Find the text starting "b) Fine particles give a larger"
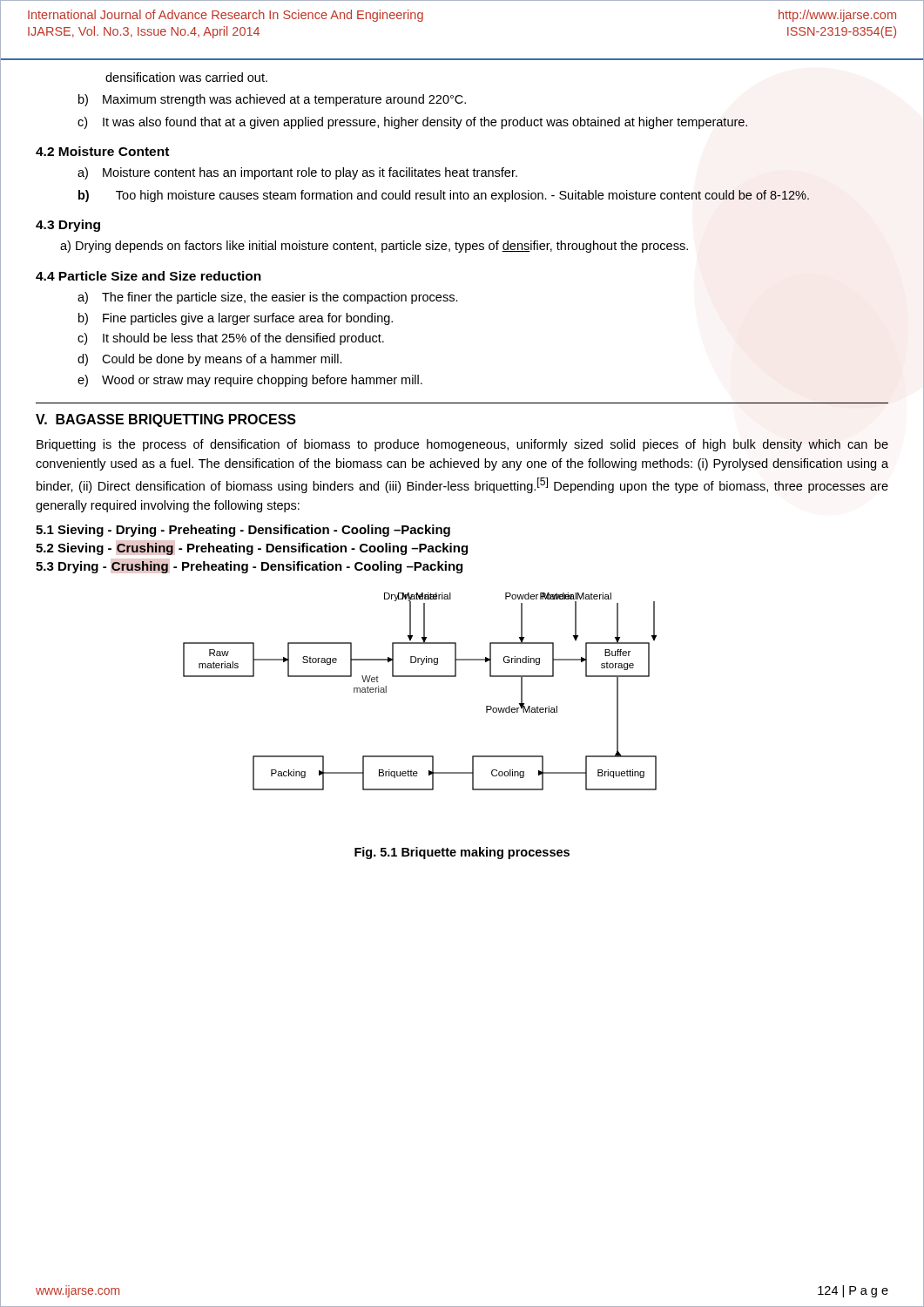 click(x=236, y=319)
